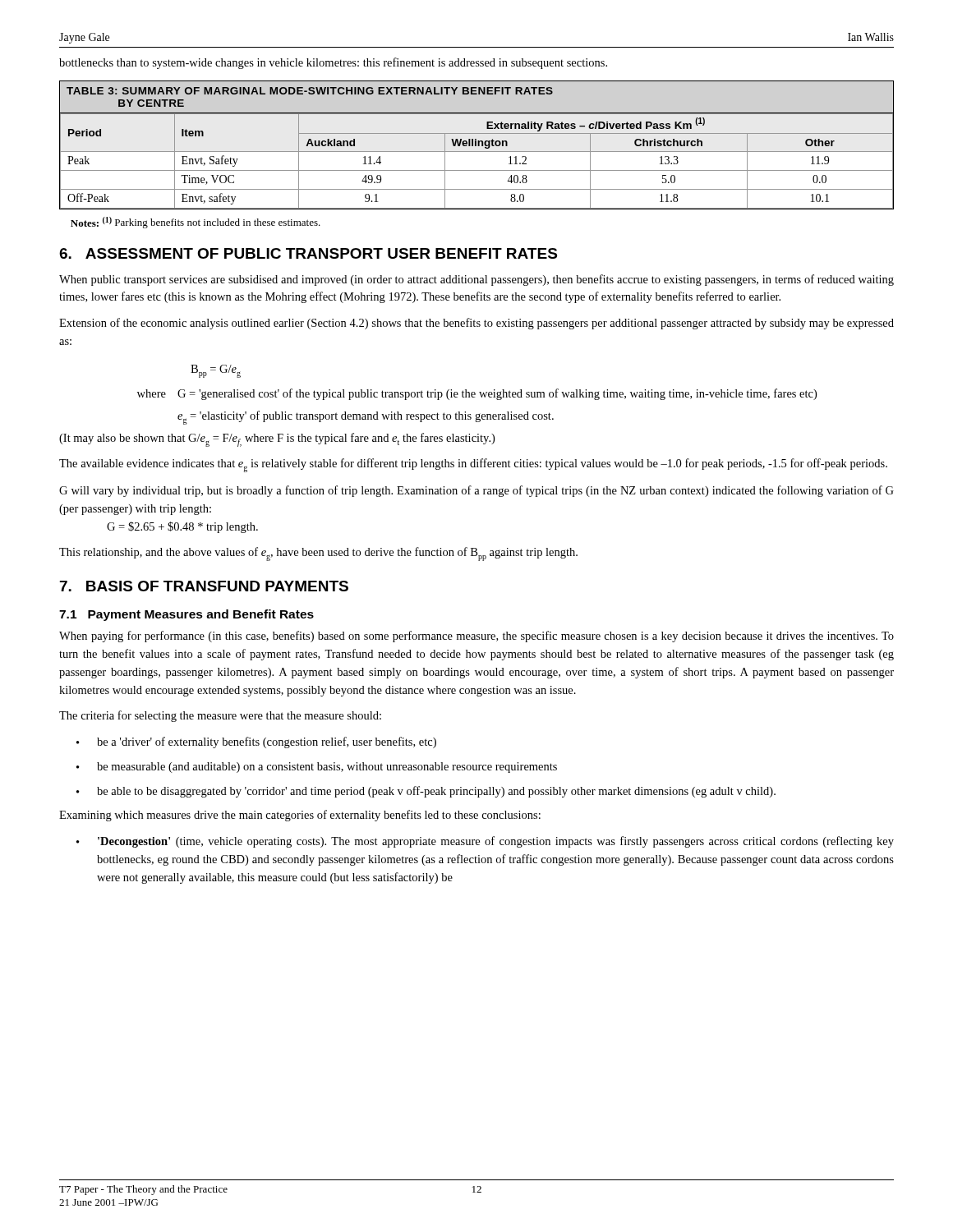Click the passage that begins "• be measurable (and auditable) on a consistent"
Viewport: 953px width, 1232px height.
coord(485,767)
